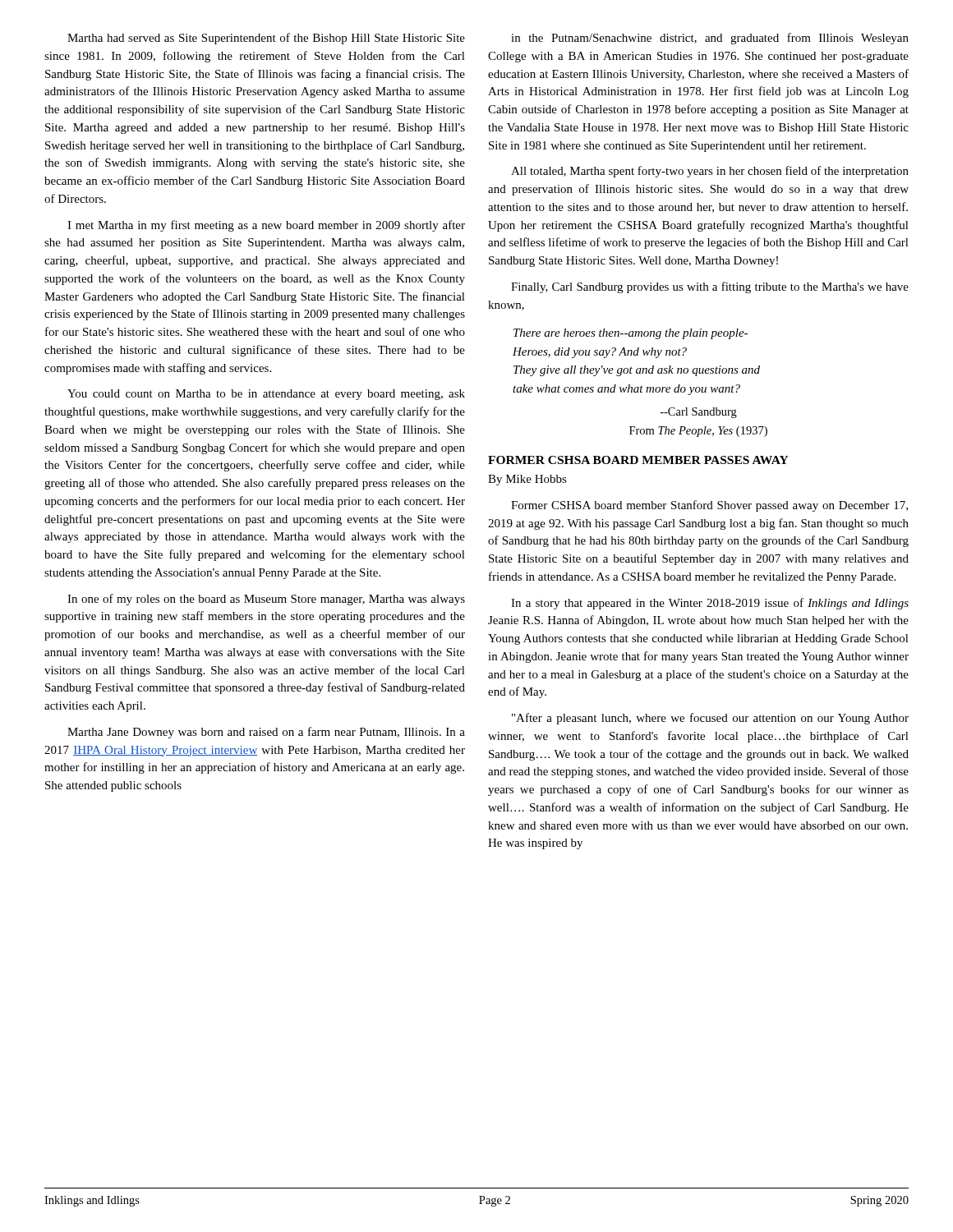Where is the passage that starts ""After a pleasant"?

(x=698, y=781)
